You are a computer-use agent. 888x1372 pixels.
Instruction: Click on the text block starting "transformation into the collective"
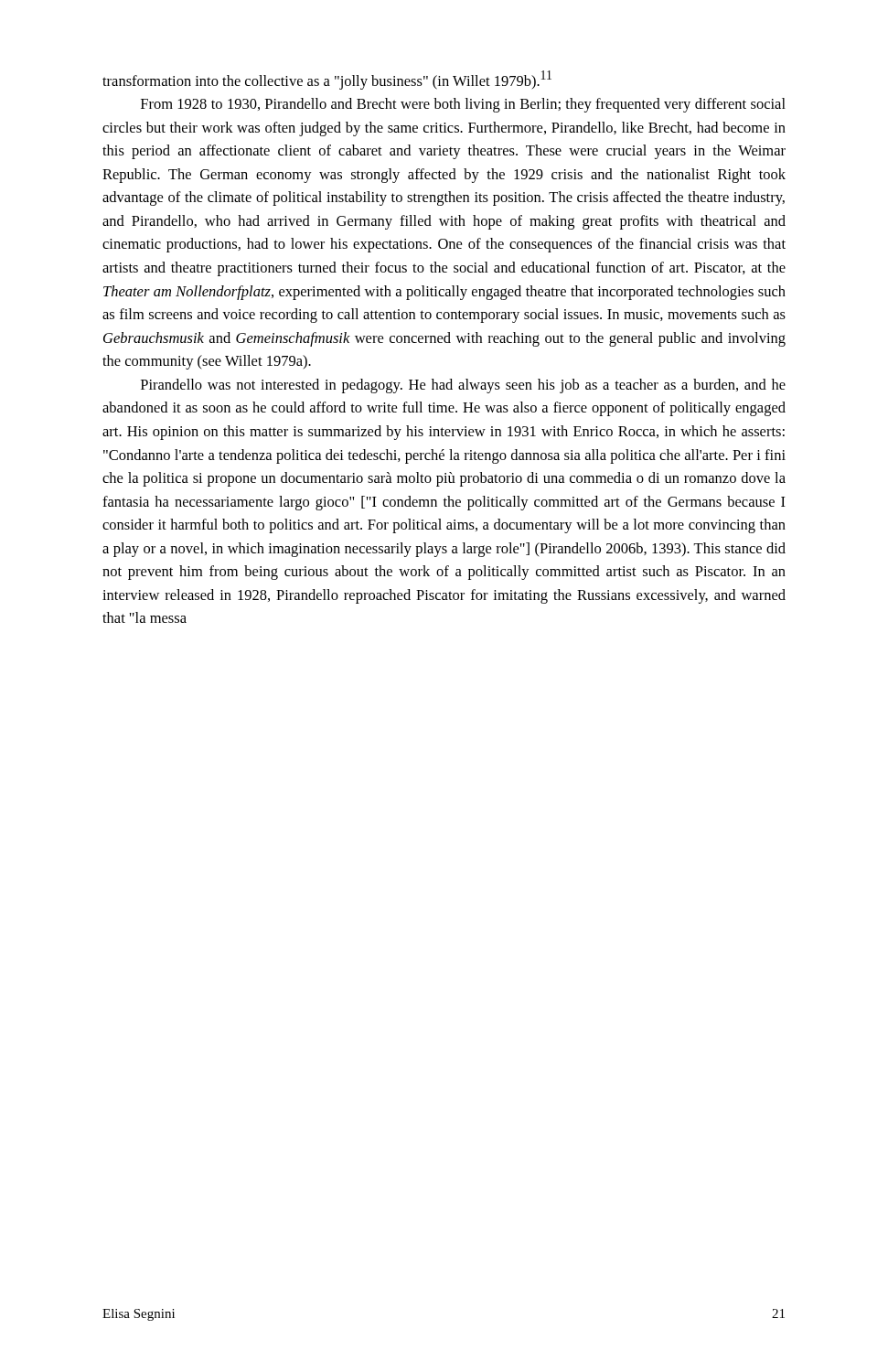pyautogui.click(x=444, y=348)
